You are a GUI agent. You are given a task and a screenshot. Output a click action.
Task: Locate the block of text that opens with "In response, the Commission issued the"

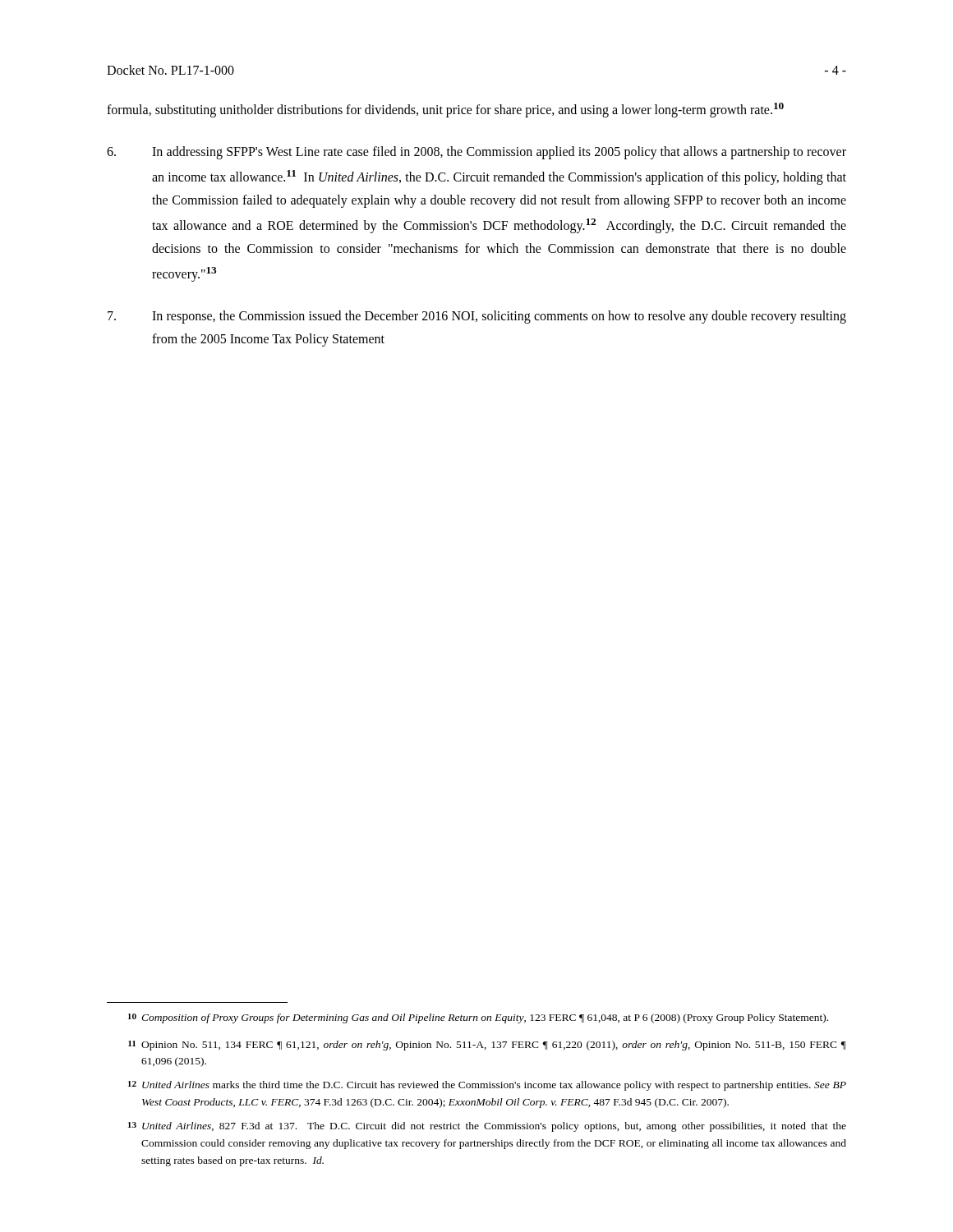pos(476,327)
